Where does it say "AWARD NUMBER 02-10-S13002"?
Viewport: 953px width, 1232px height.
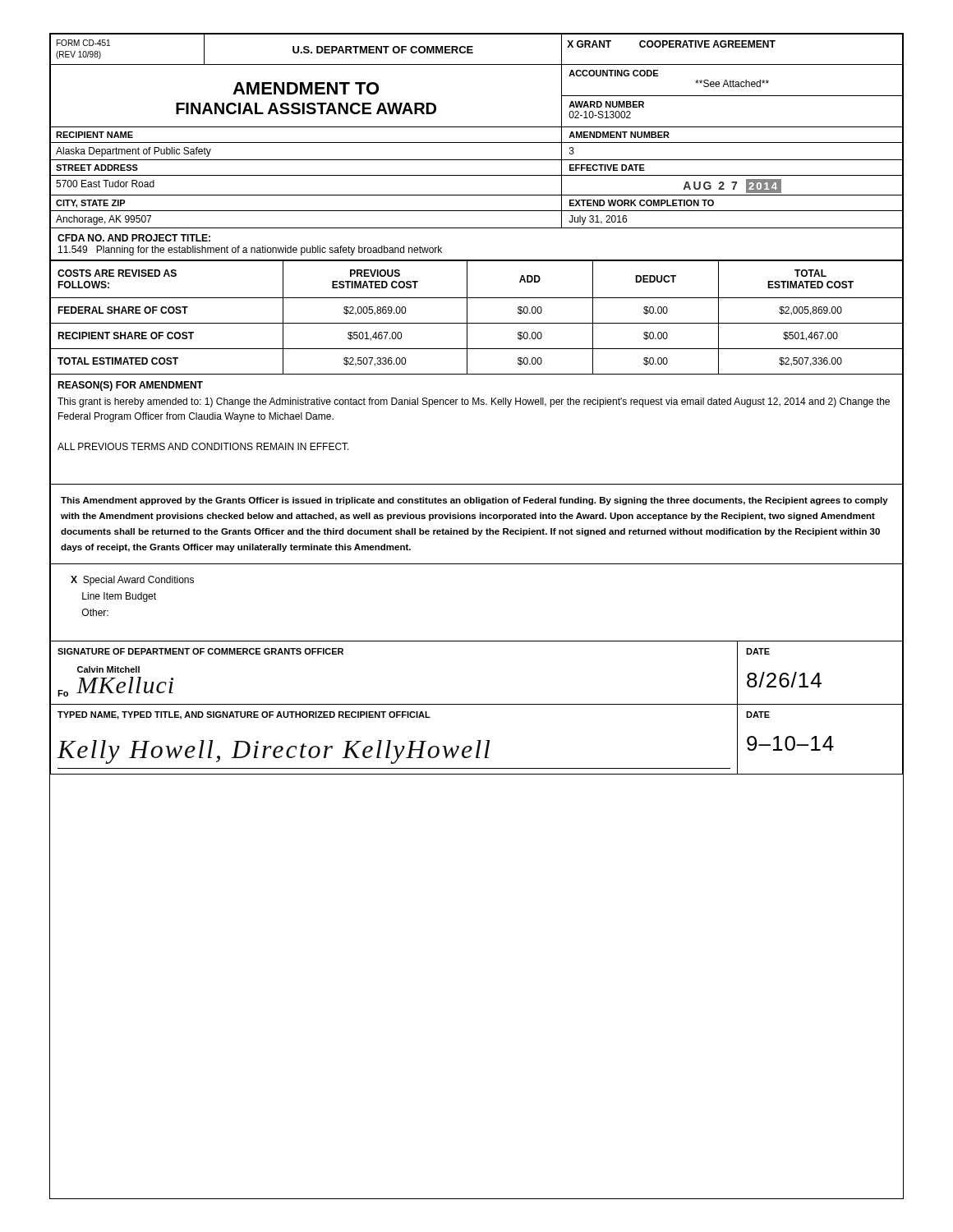606,104
